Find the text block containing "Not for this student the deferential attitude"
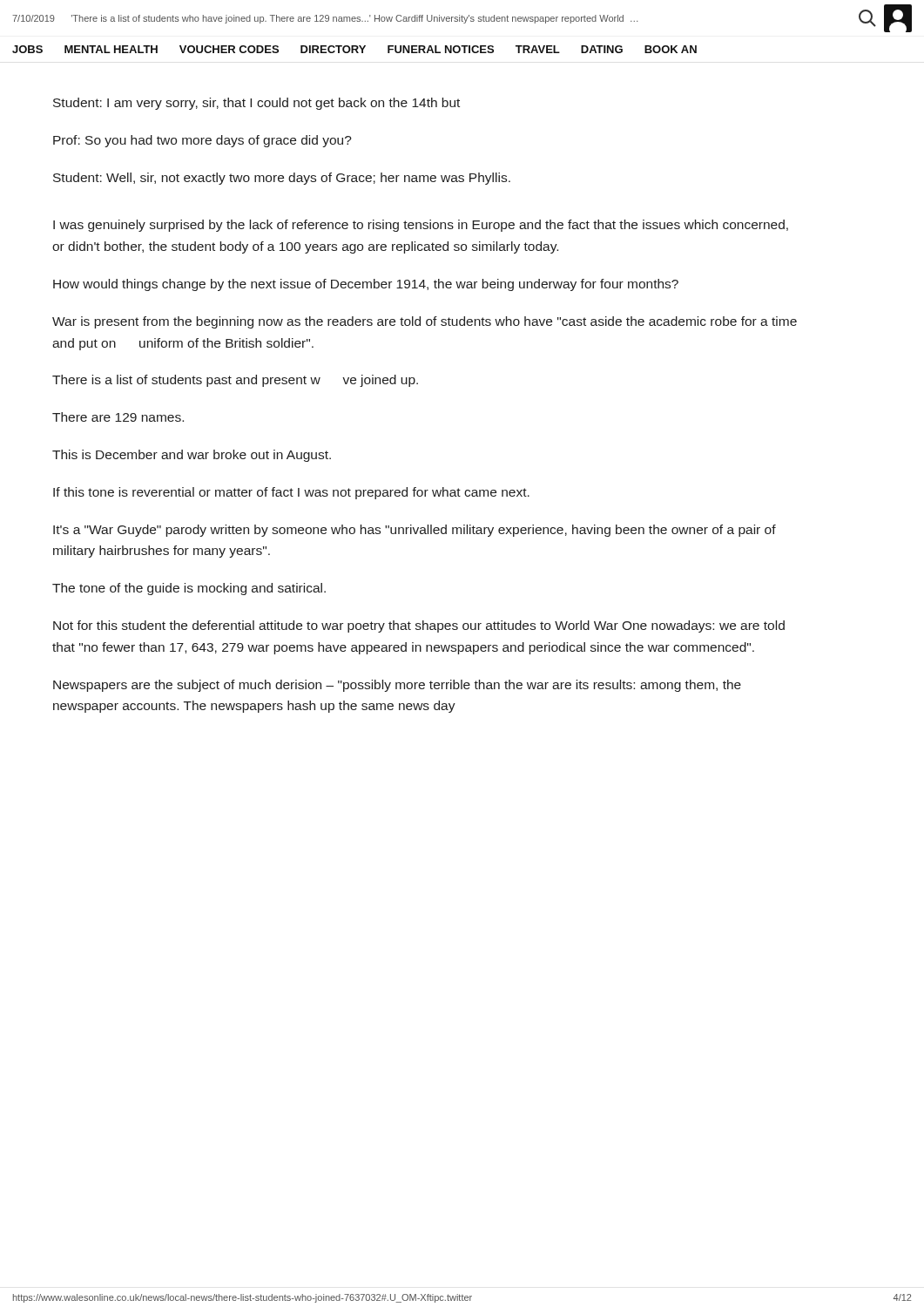 [419, 636]
